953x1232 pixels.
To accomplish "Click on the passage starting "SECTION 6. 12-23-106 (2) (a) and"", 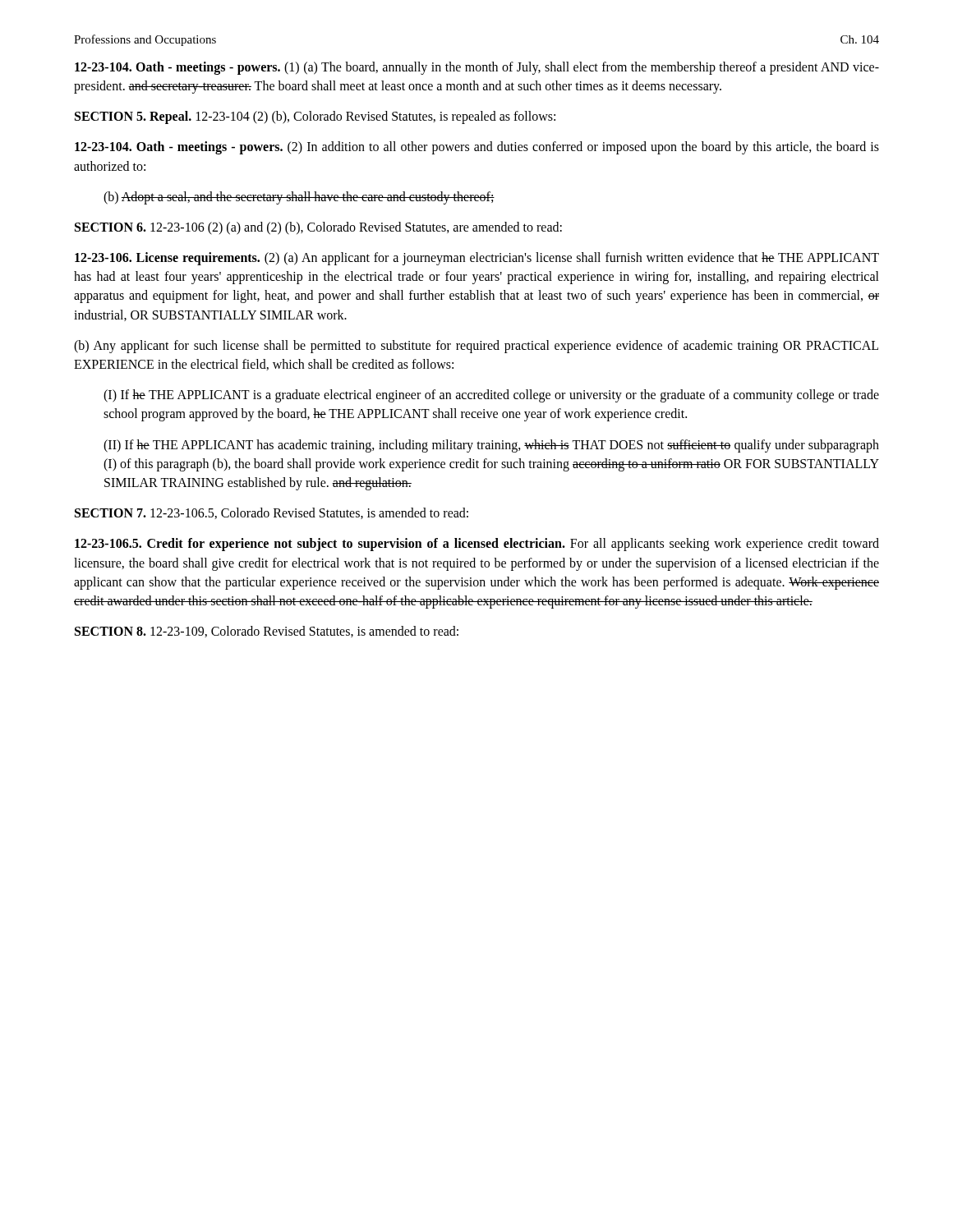I will coord(476,227).
